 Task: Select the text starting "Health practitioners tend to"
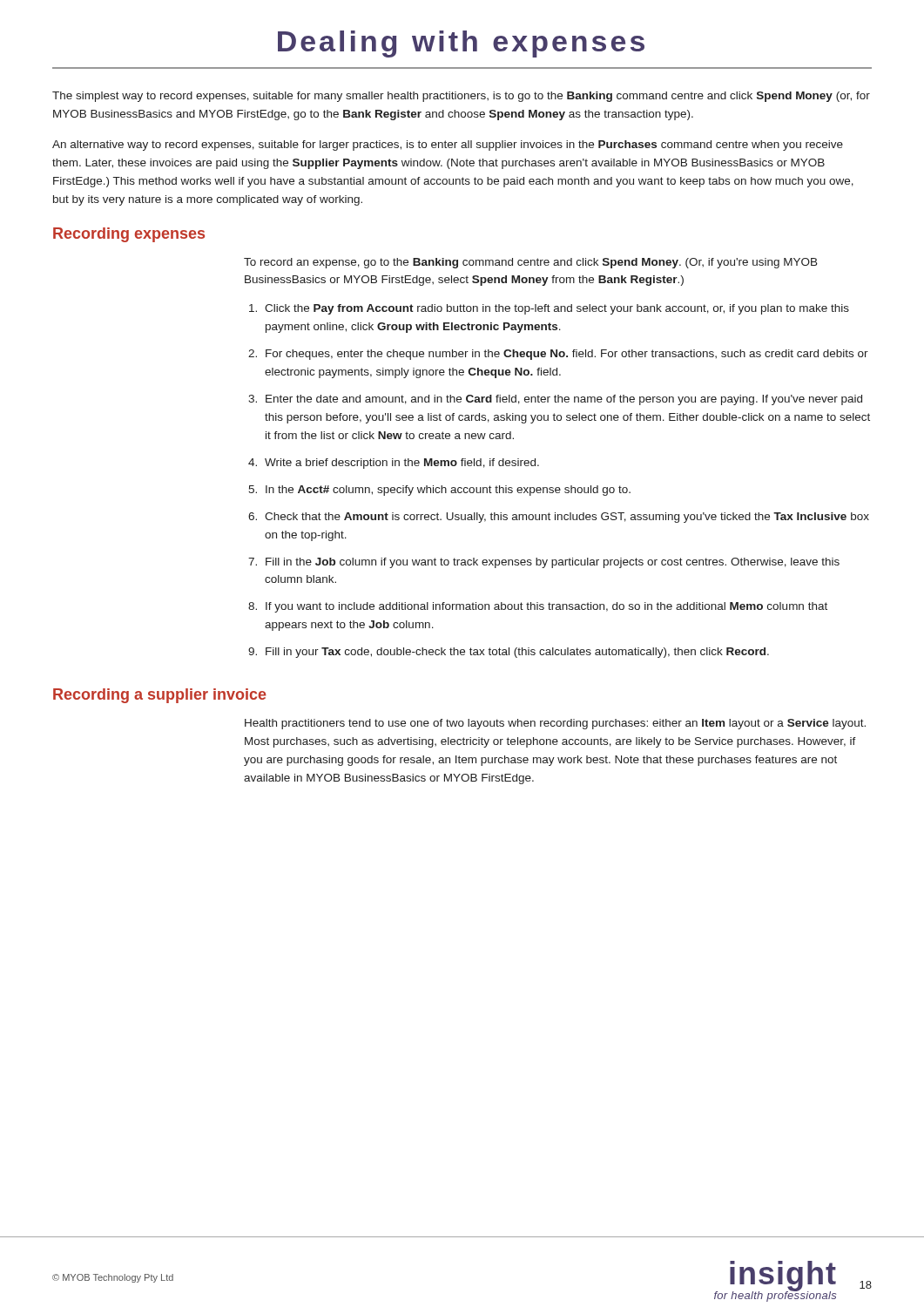coord(555,750)
